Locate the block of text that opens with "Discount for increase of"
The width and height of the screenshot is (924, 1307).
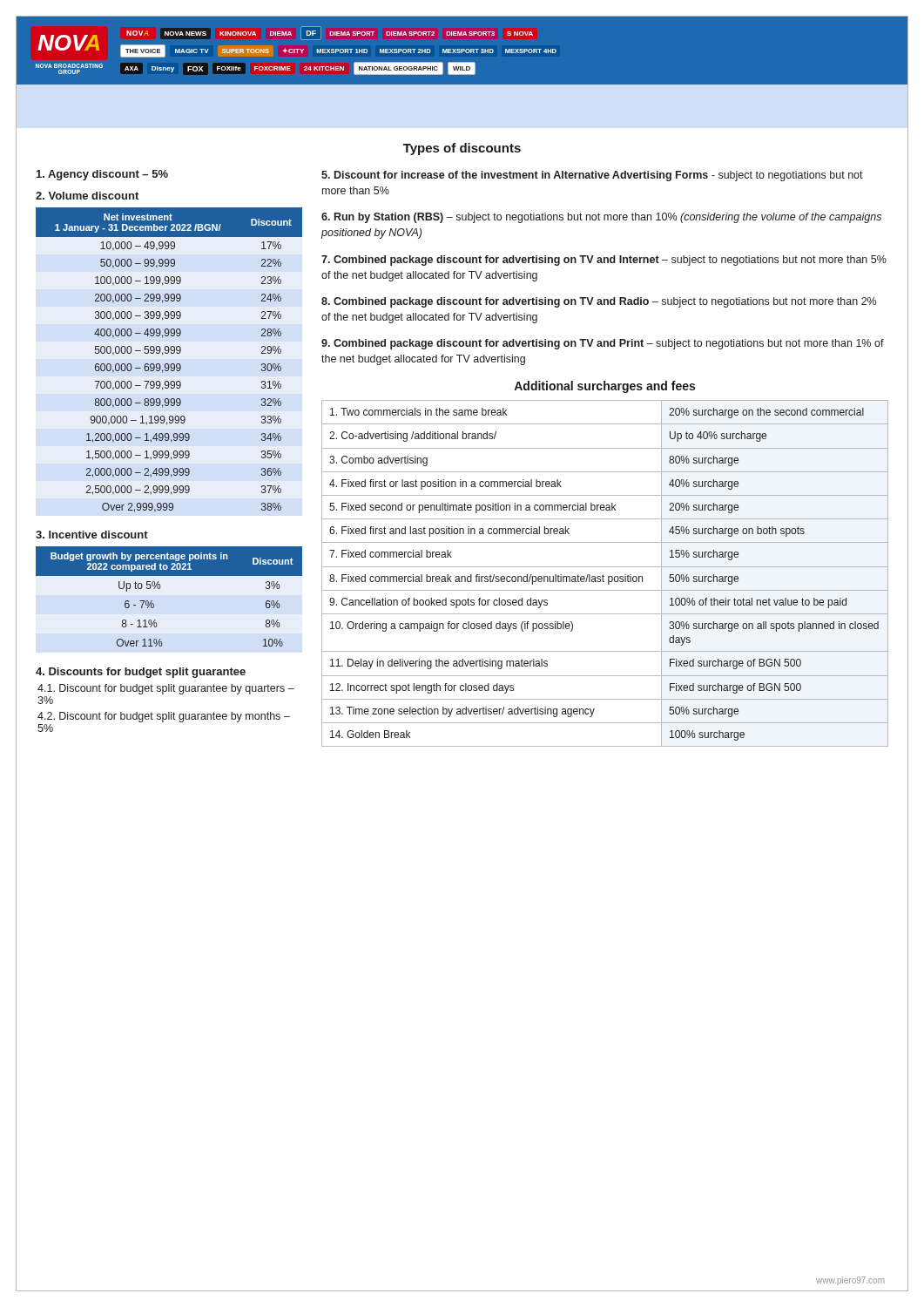pos(592,183)
